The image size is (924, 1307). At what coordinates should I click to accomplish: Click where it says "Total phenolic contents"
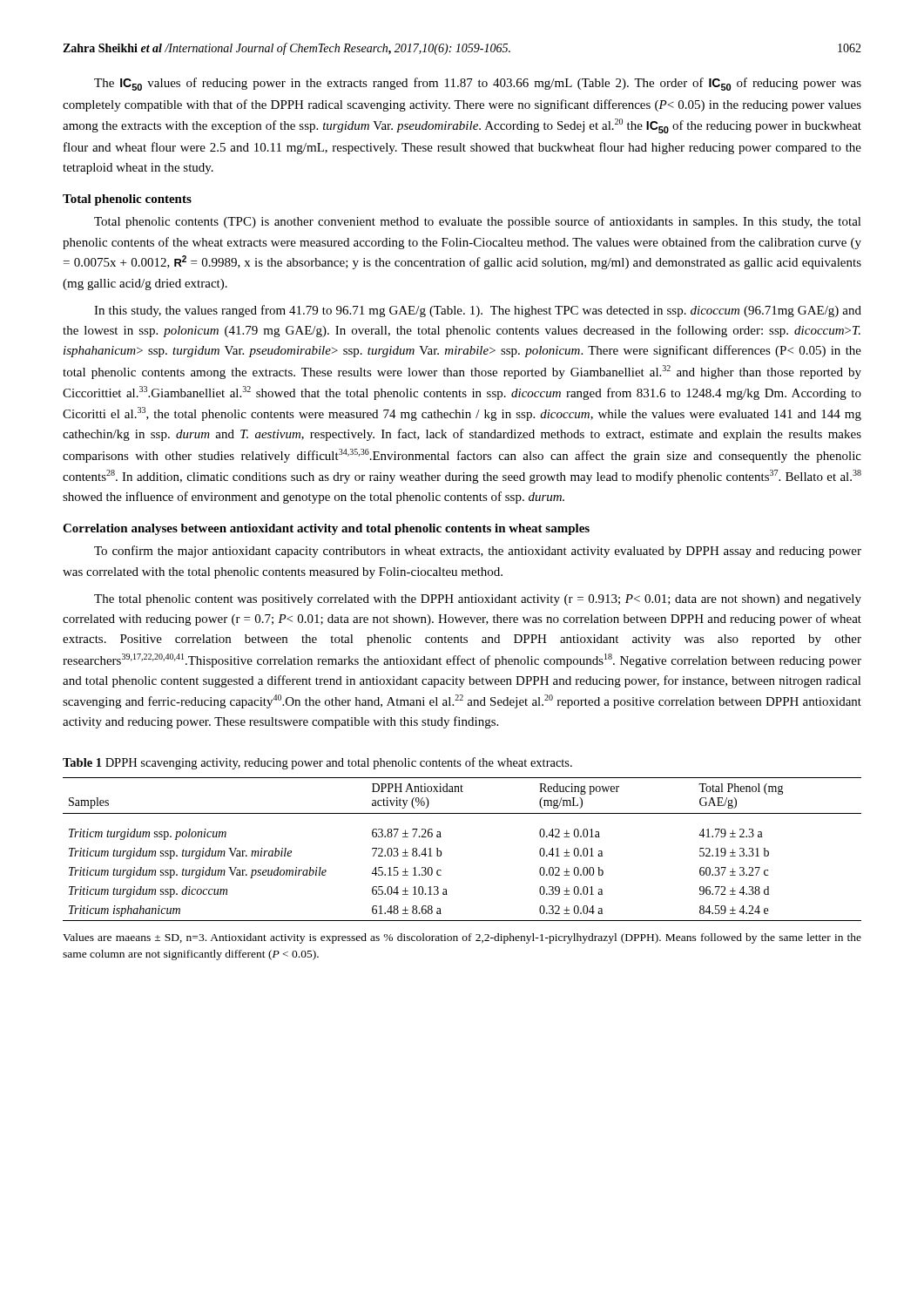tap(127, 199)
